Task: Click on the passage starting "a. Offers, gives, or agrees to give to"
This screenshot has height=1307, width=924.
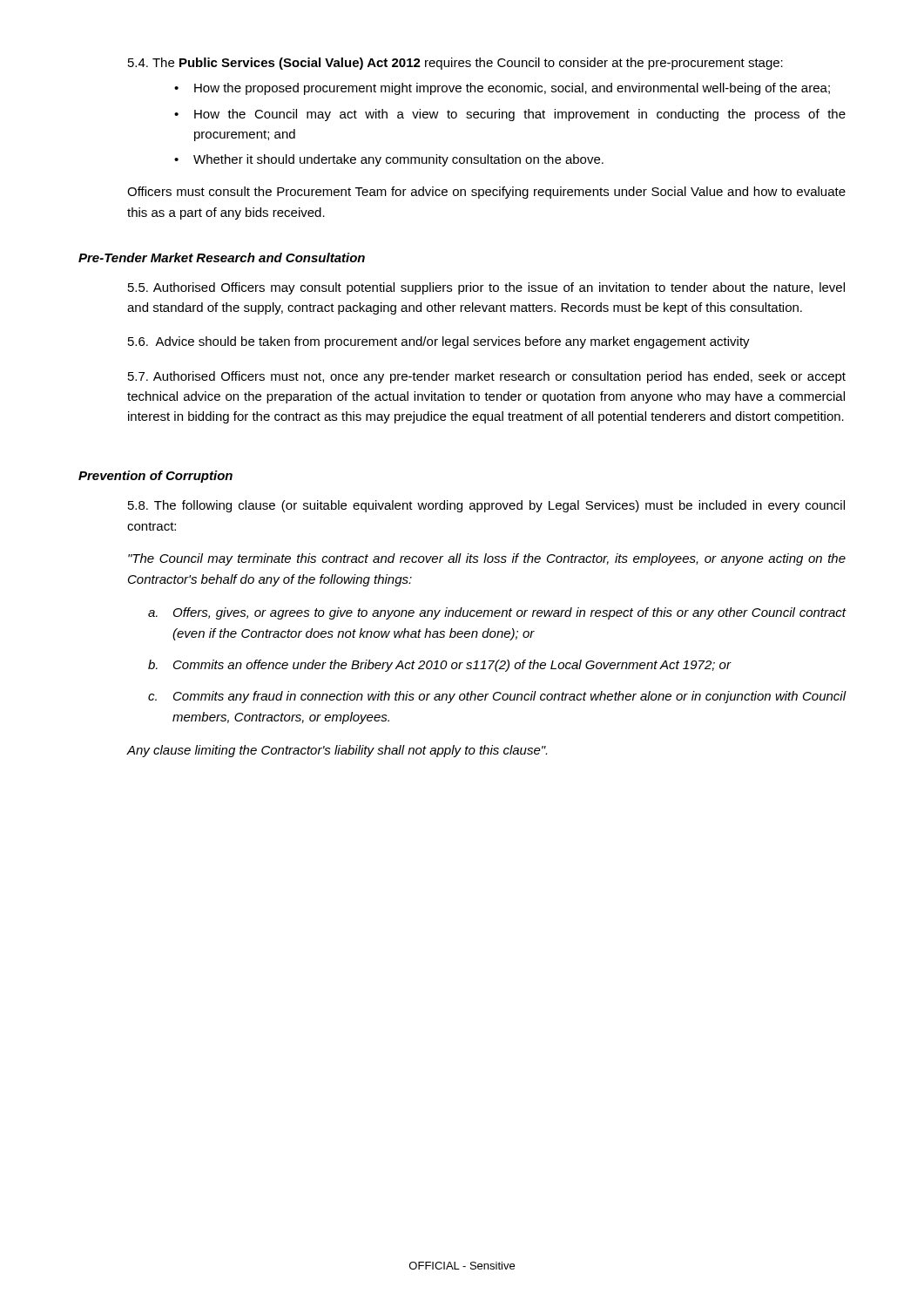Action: (497, 621)
